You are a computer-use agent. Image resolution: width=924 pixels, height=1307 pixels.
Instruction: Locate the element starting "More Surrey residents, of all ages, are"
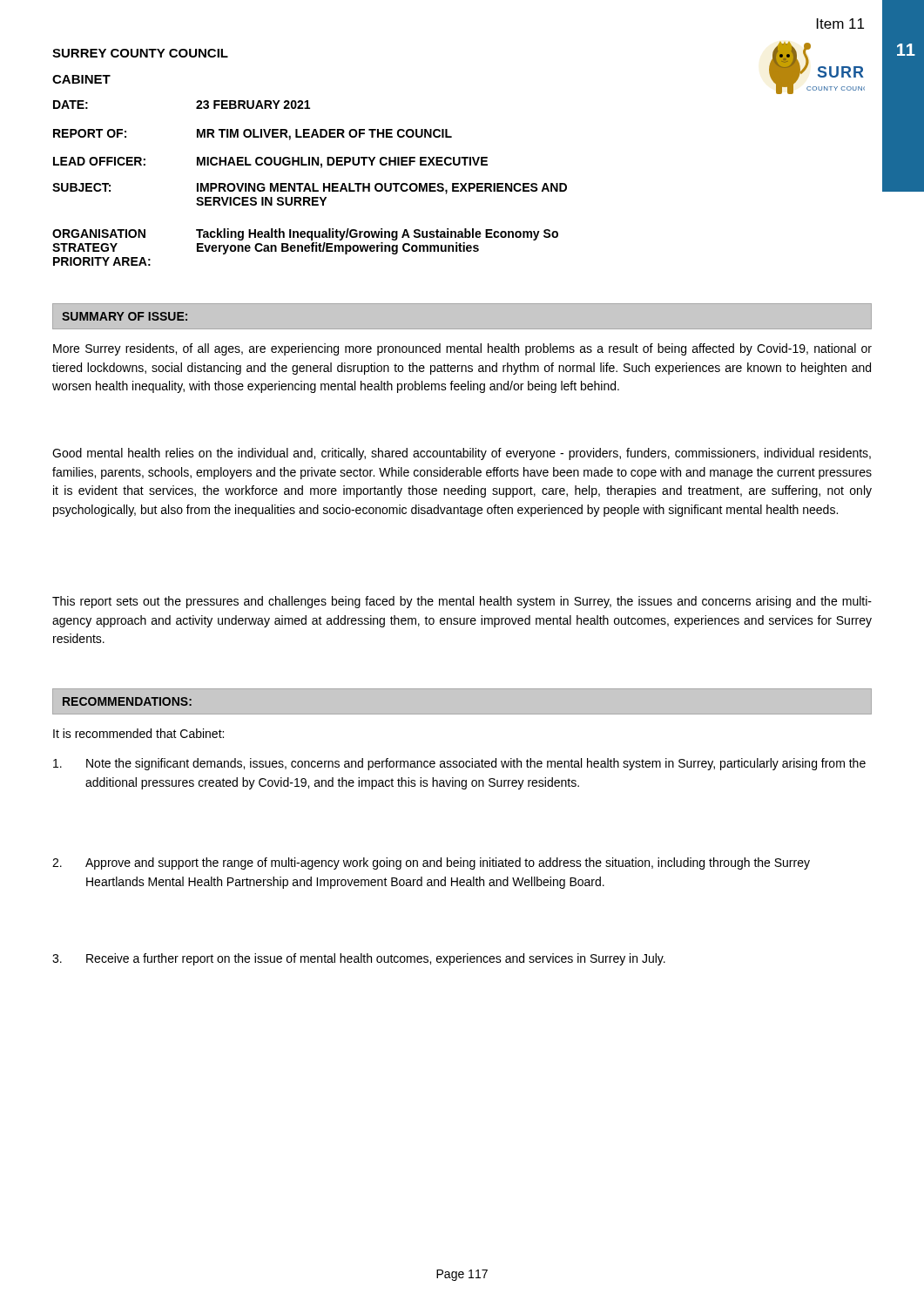(x=462, y=367)
